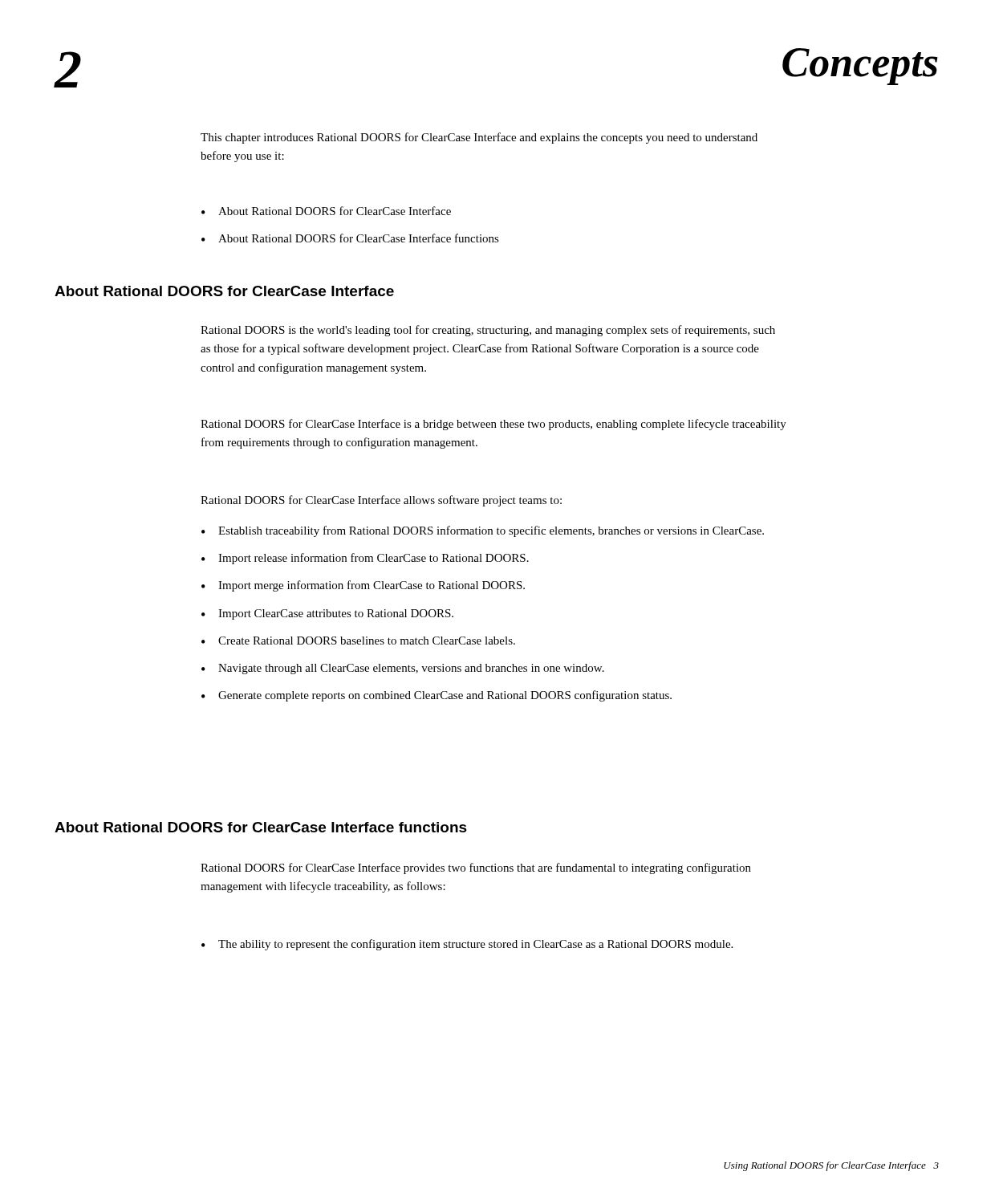Click the passage that begins "This chapter introduces Rational DOORS for"
The image size is (1003, 1204).
(x=479, y=147)
